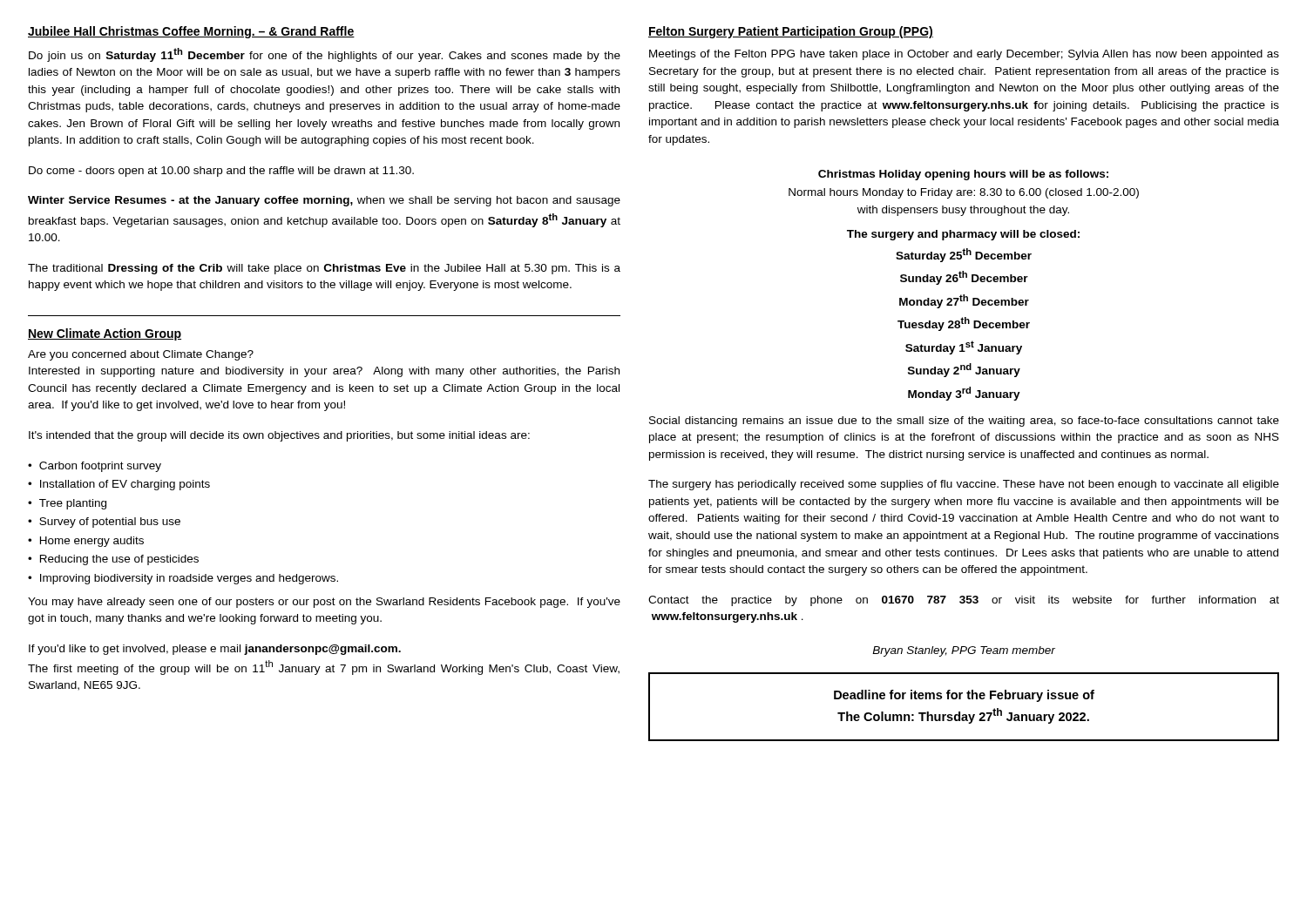The image size is (1307, 924).
Task: Locate the block of text that opens with "It's intended that the group will decide"
Action: tap(324, 435)
